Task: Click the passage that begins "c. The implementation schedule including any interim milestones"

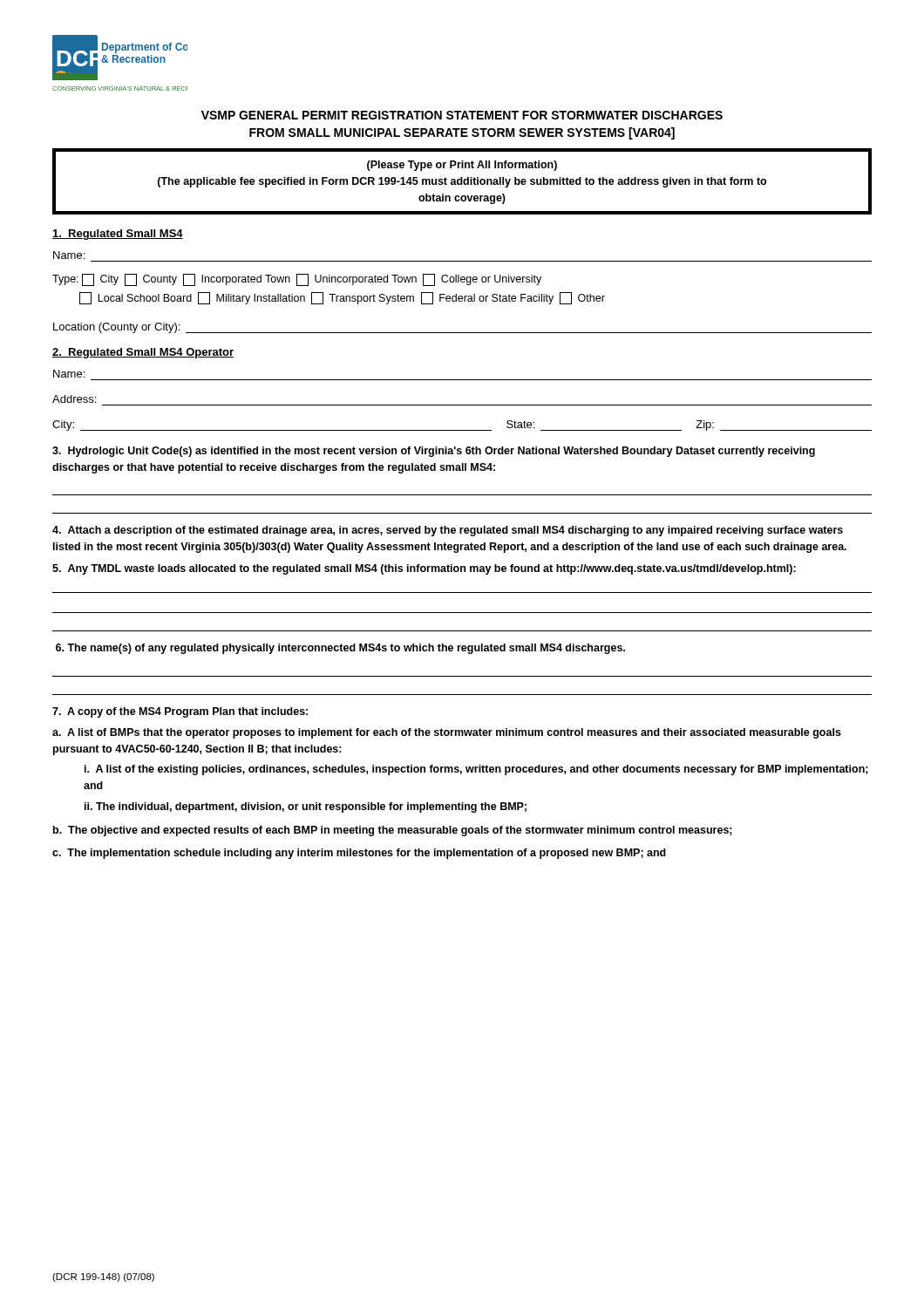Action: tap(359, 853)
